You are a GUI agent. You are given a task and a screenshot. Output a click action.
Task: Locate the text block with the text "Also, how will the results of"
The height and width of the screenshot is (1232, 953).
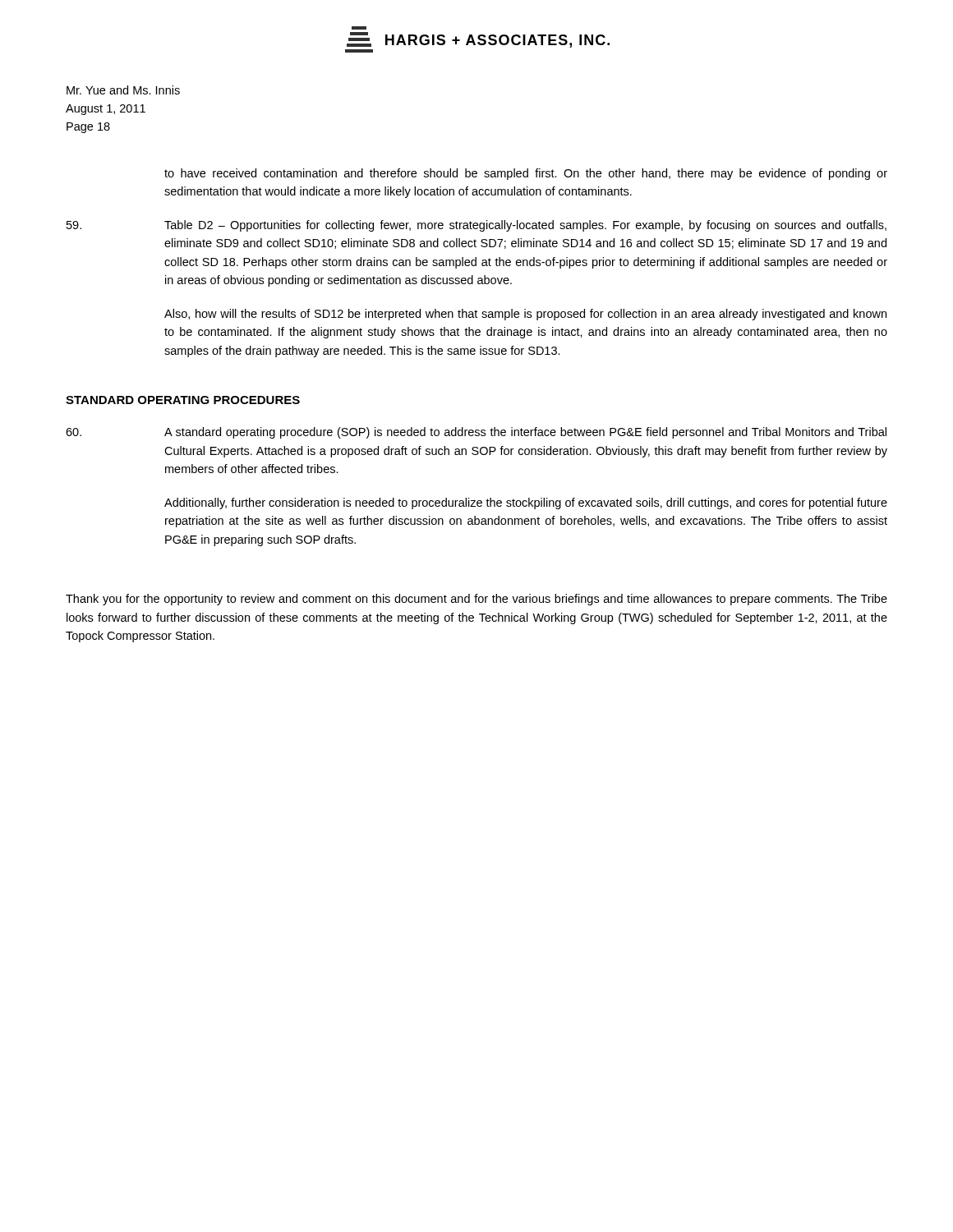526,332
